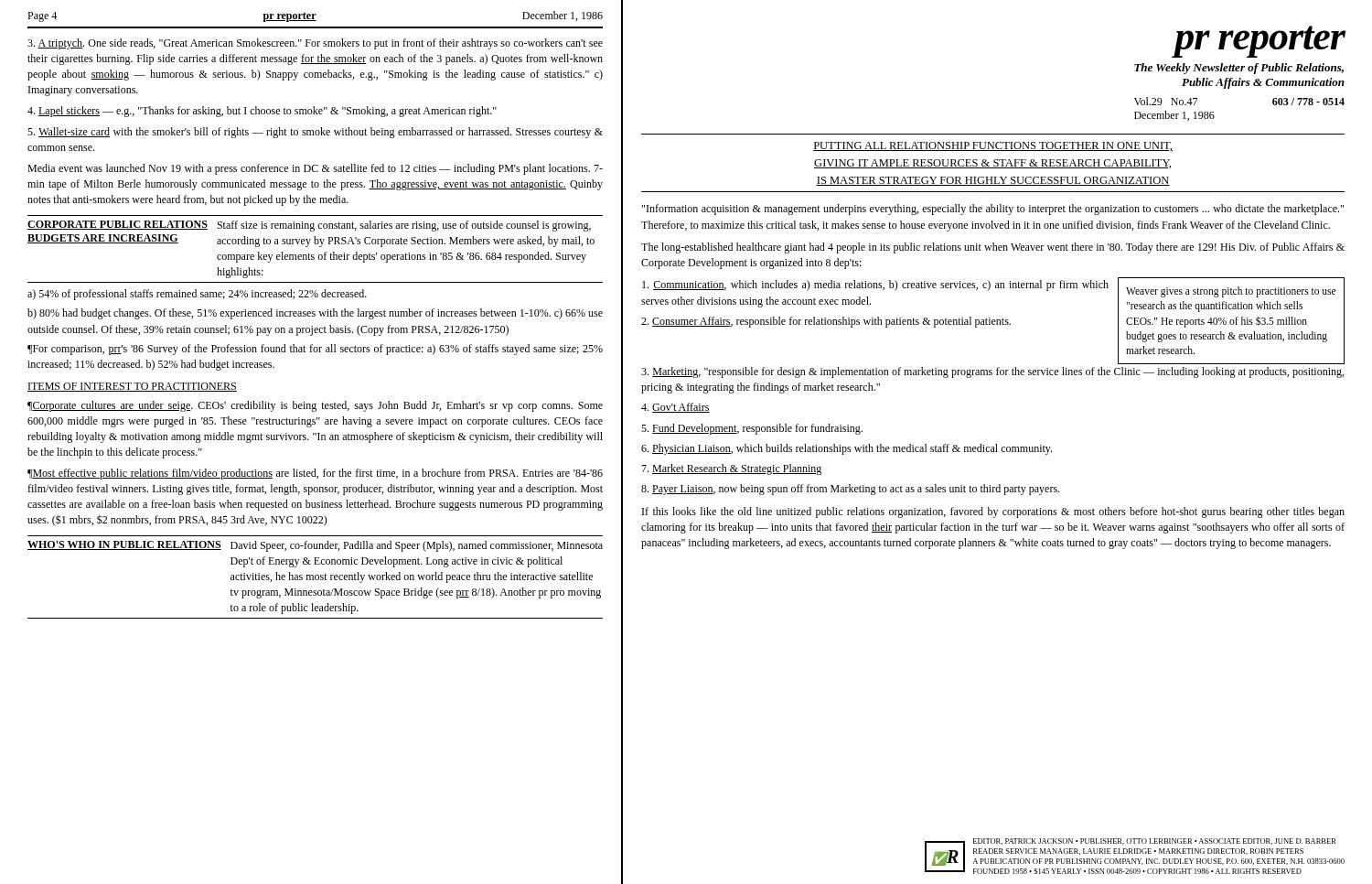Select the list item that reads "¶Most effective public relations"

[315, 497]
